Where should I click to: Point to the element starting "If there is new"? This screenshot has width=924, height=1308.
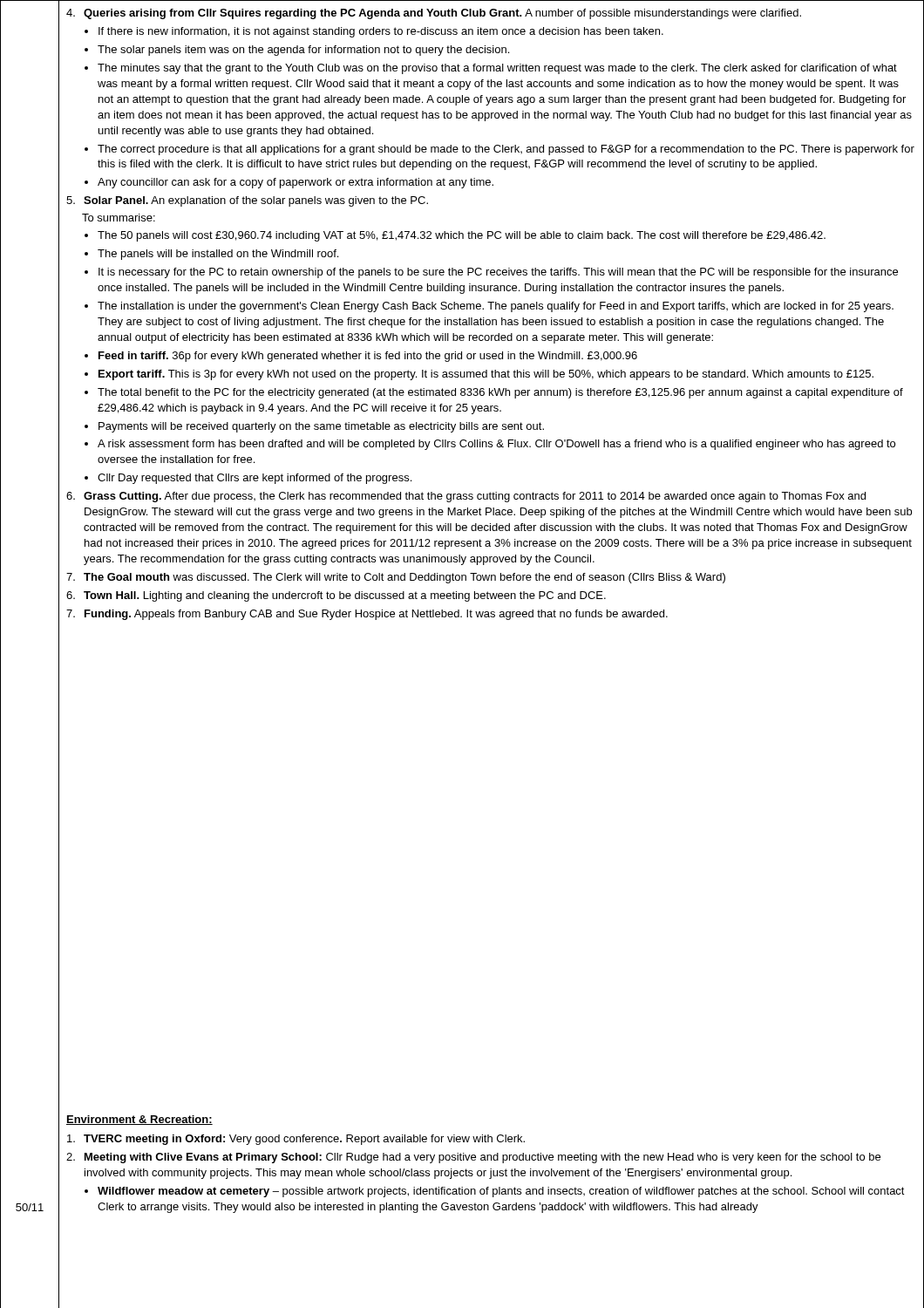tap(506, 31)
